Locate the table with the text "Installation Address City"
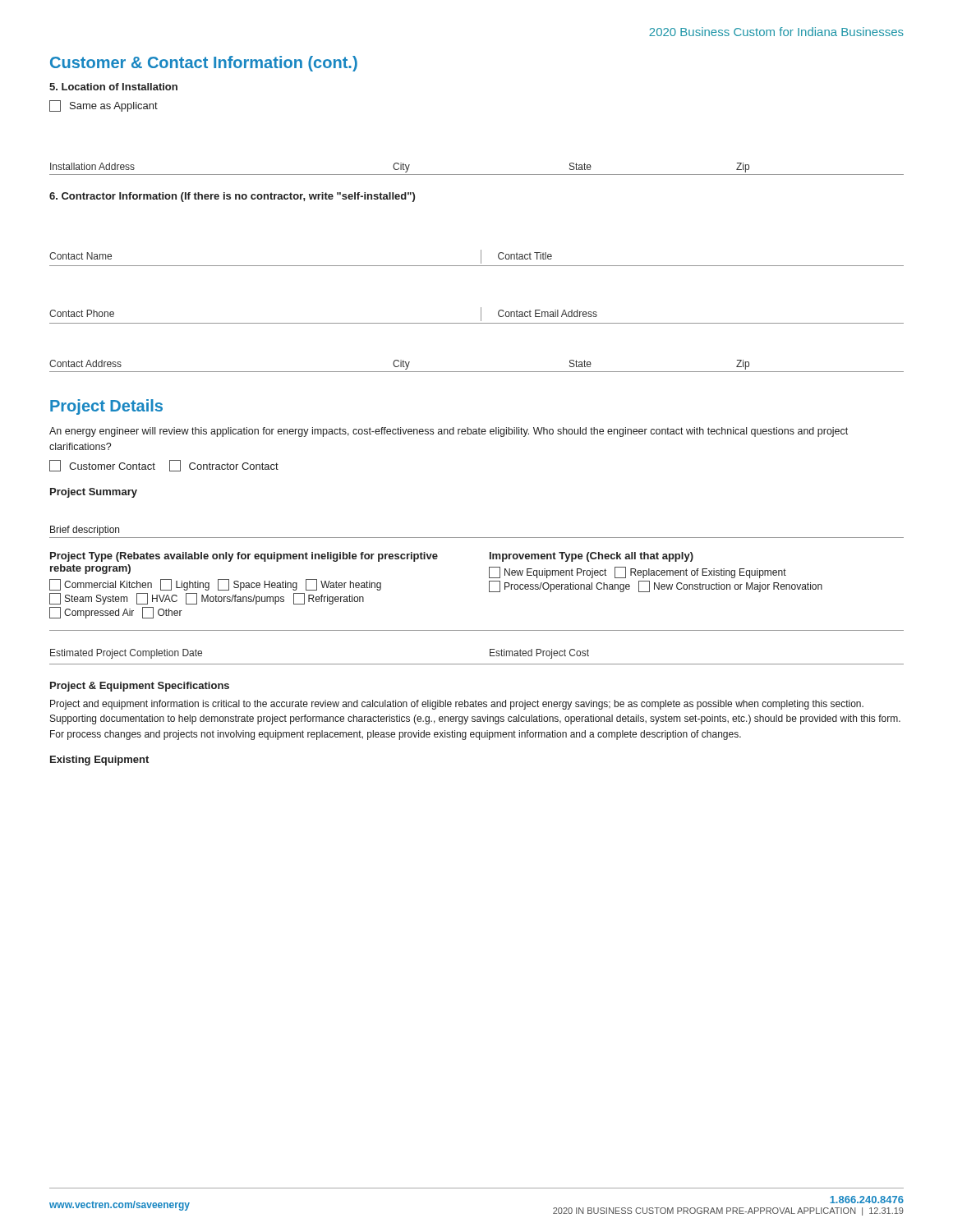Screen dimensions: 1232x953 (476, 164)
